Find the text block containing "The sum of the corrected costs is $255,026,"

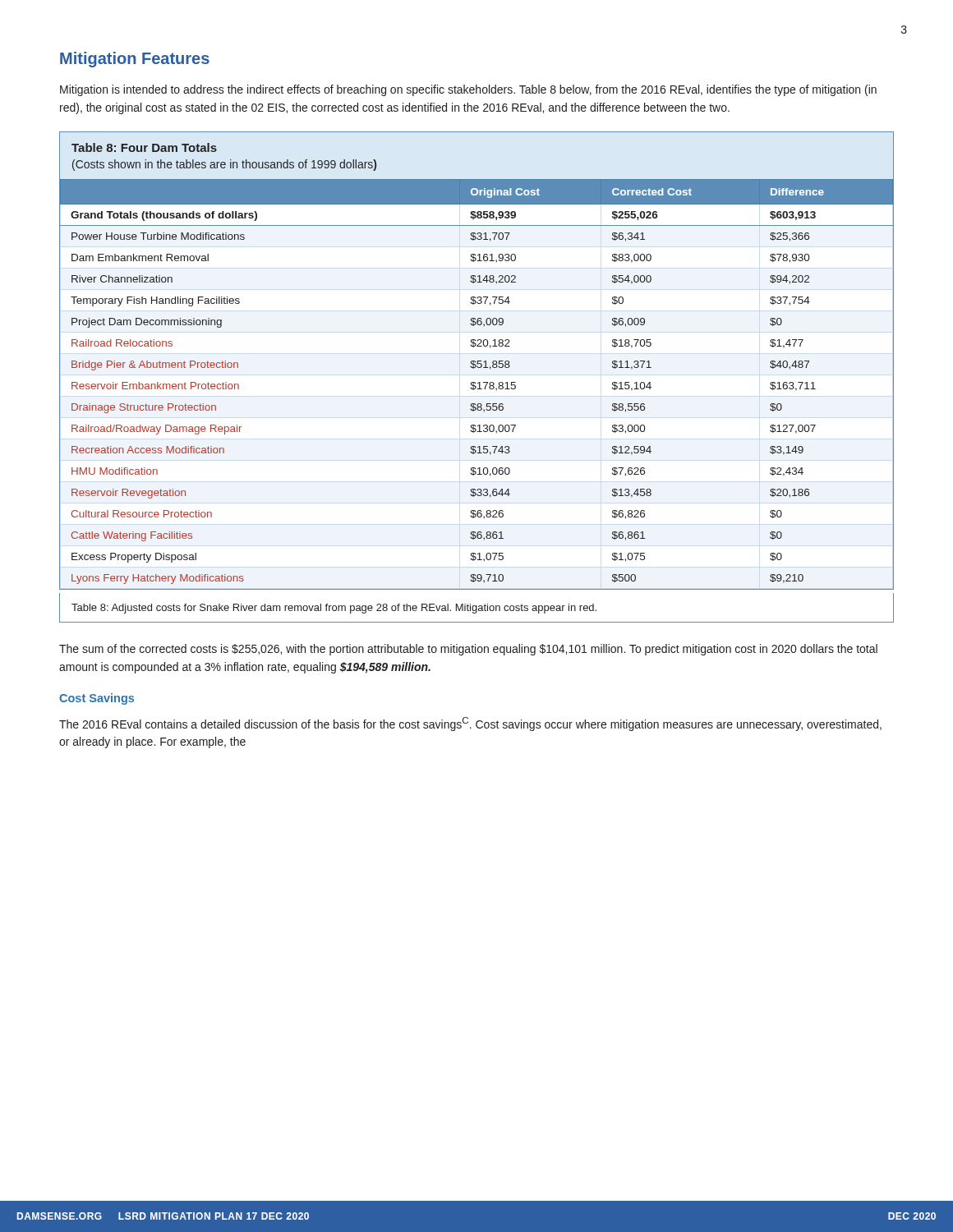(x=469, y=658)
